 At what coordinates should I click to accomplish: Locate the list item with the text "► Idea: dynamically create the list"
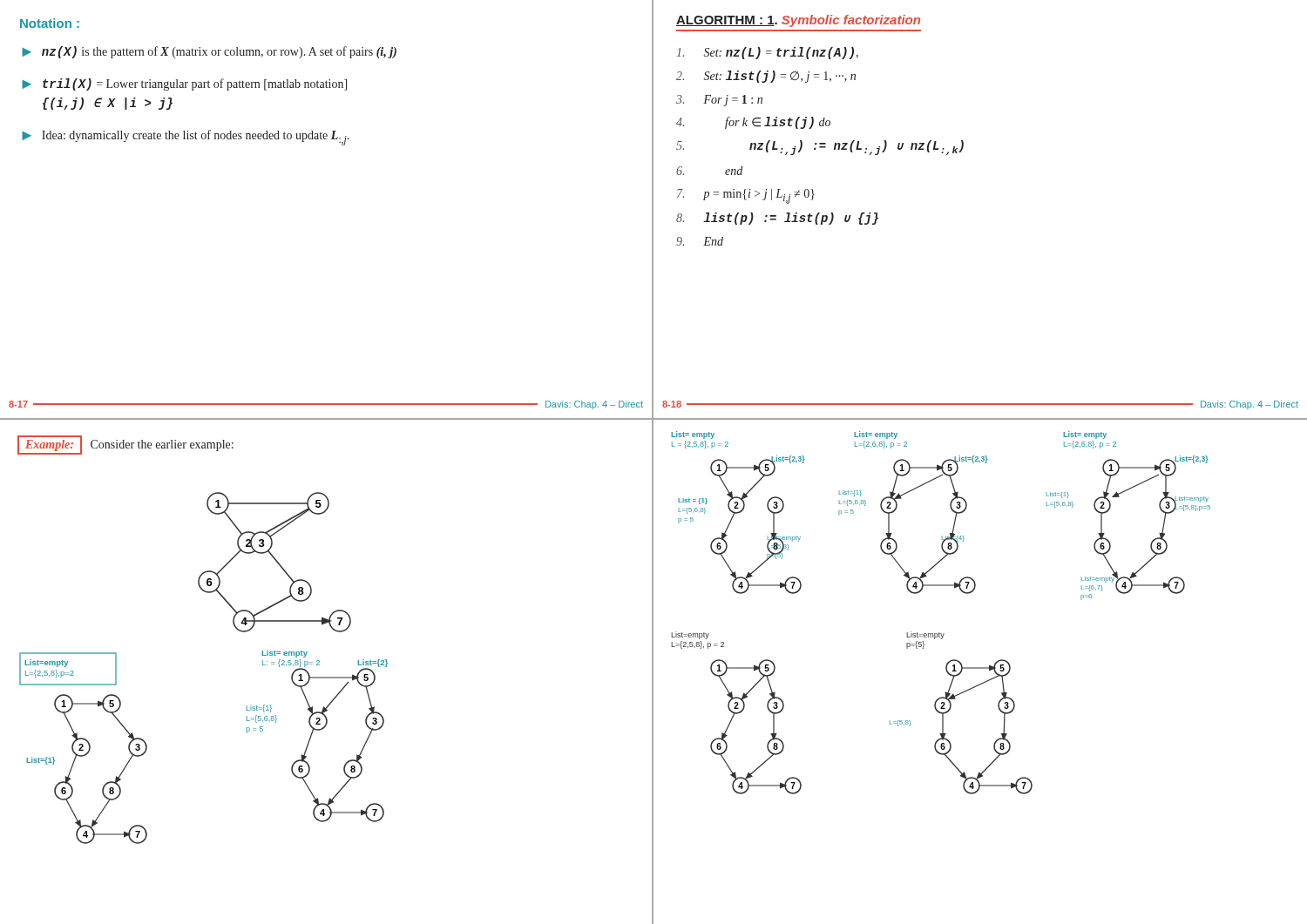[184, 137]
